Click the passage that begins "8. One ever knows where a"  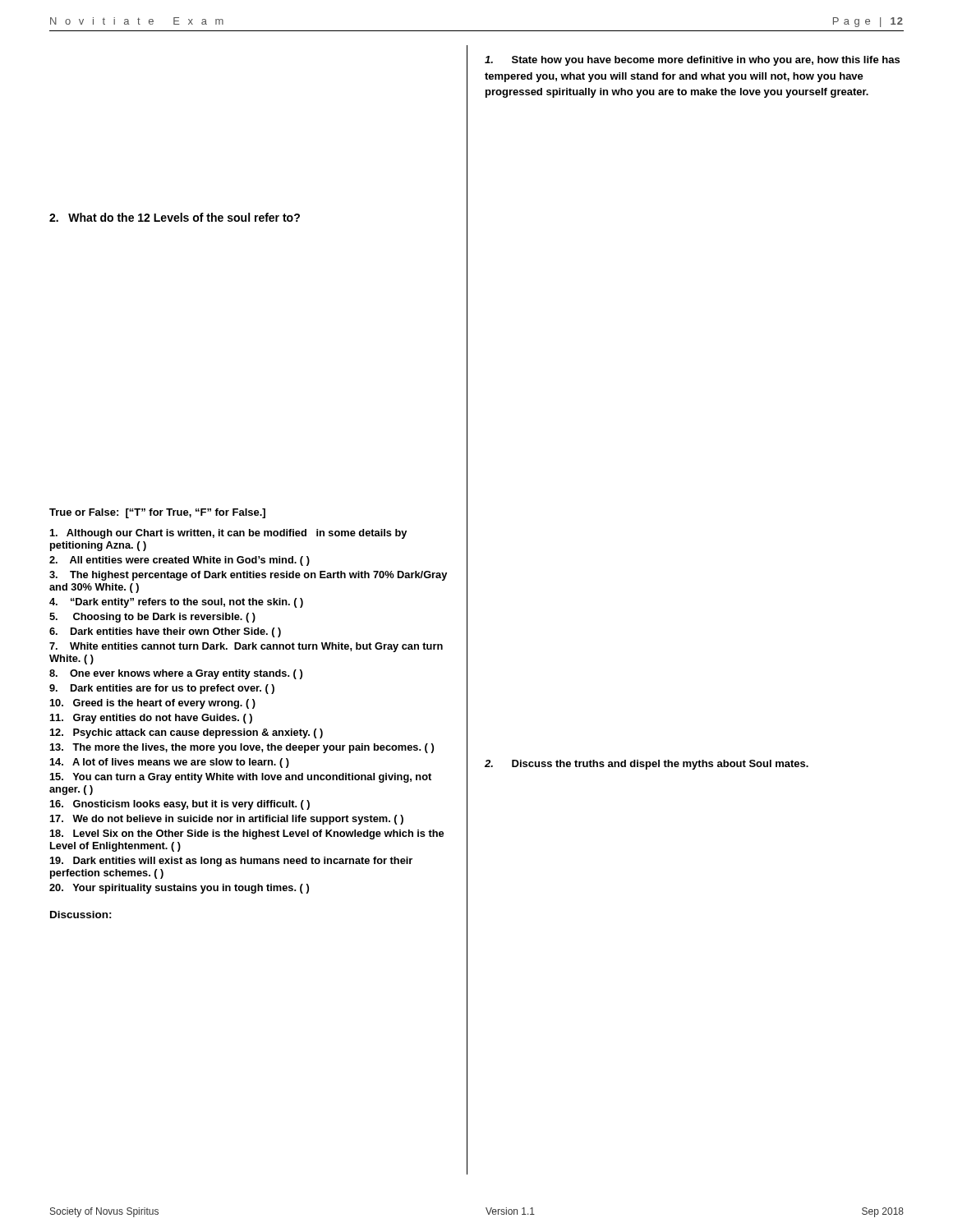pos(176,673)
